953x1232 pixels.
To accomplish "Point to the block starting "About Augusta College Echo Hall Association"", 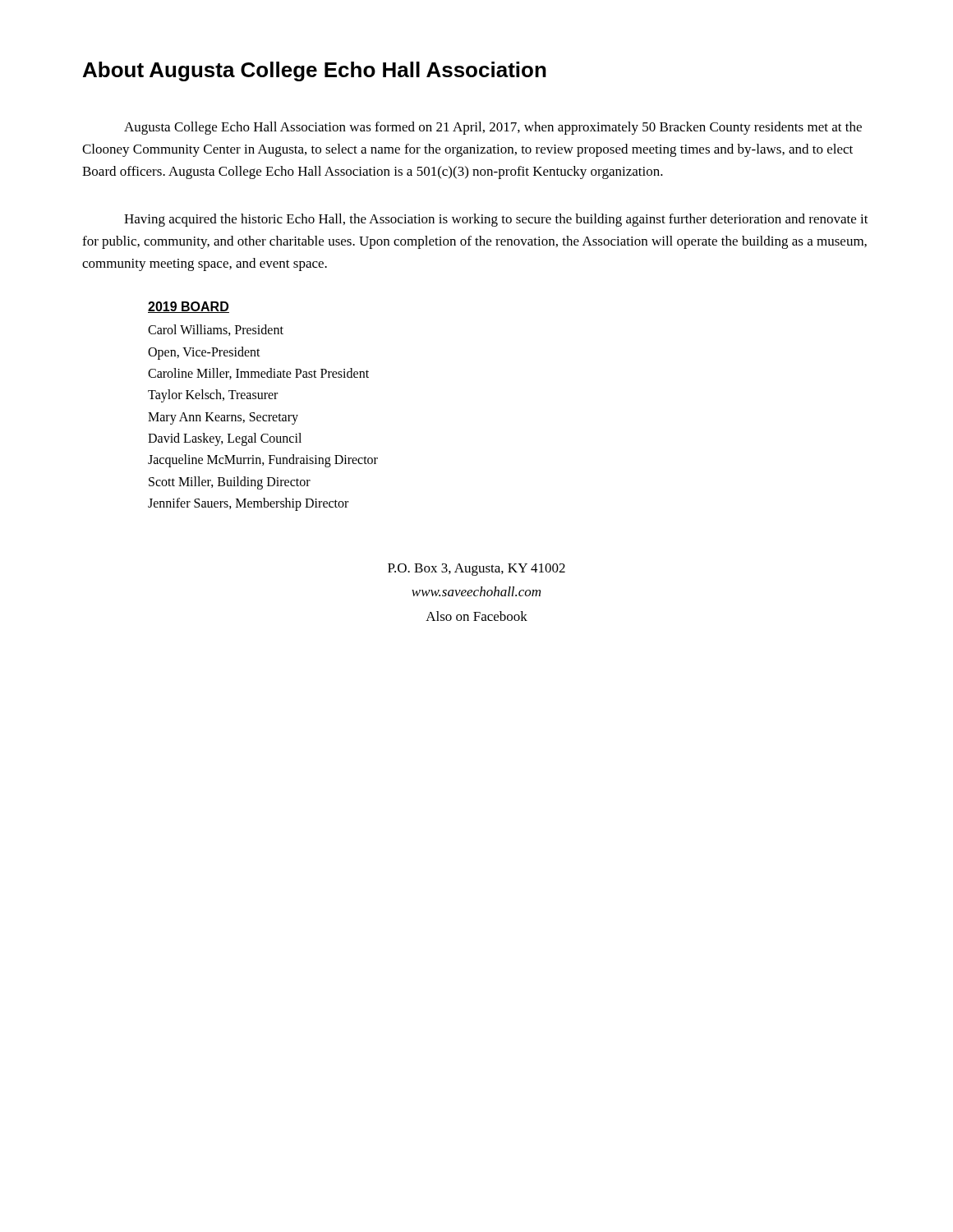I will point(315,70).
